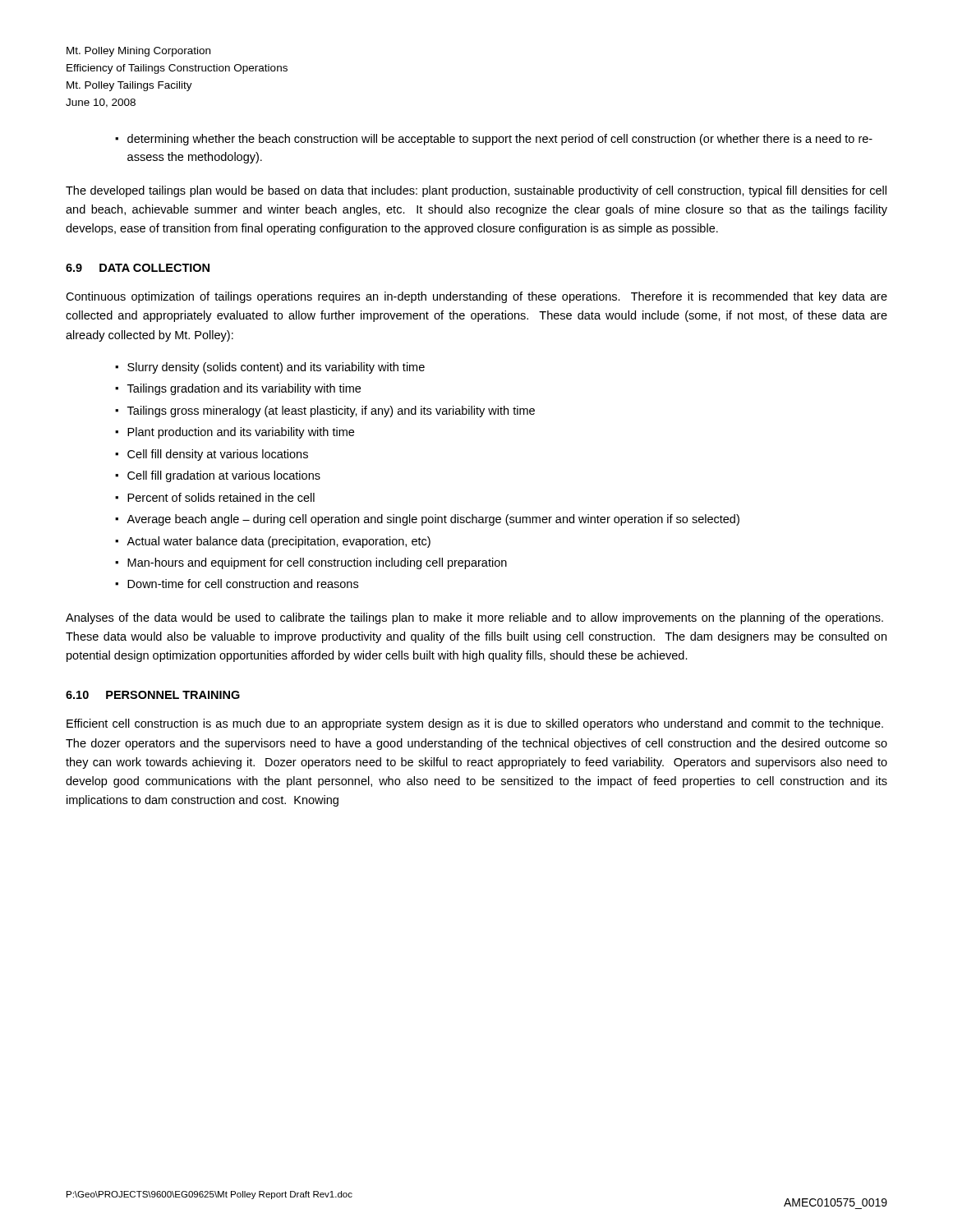This screenshot has height=1232, width=953.
Task: Find the block on this page that starts "Slurry density (solids content) and its"
Action: [x=276, y=367]
